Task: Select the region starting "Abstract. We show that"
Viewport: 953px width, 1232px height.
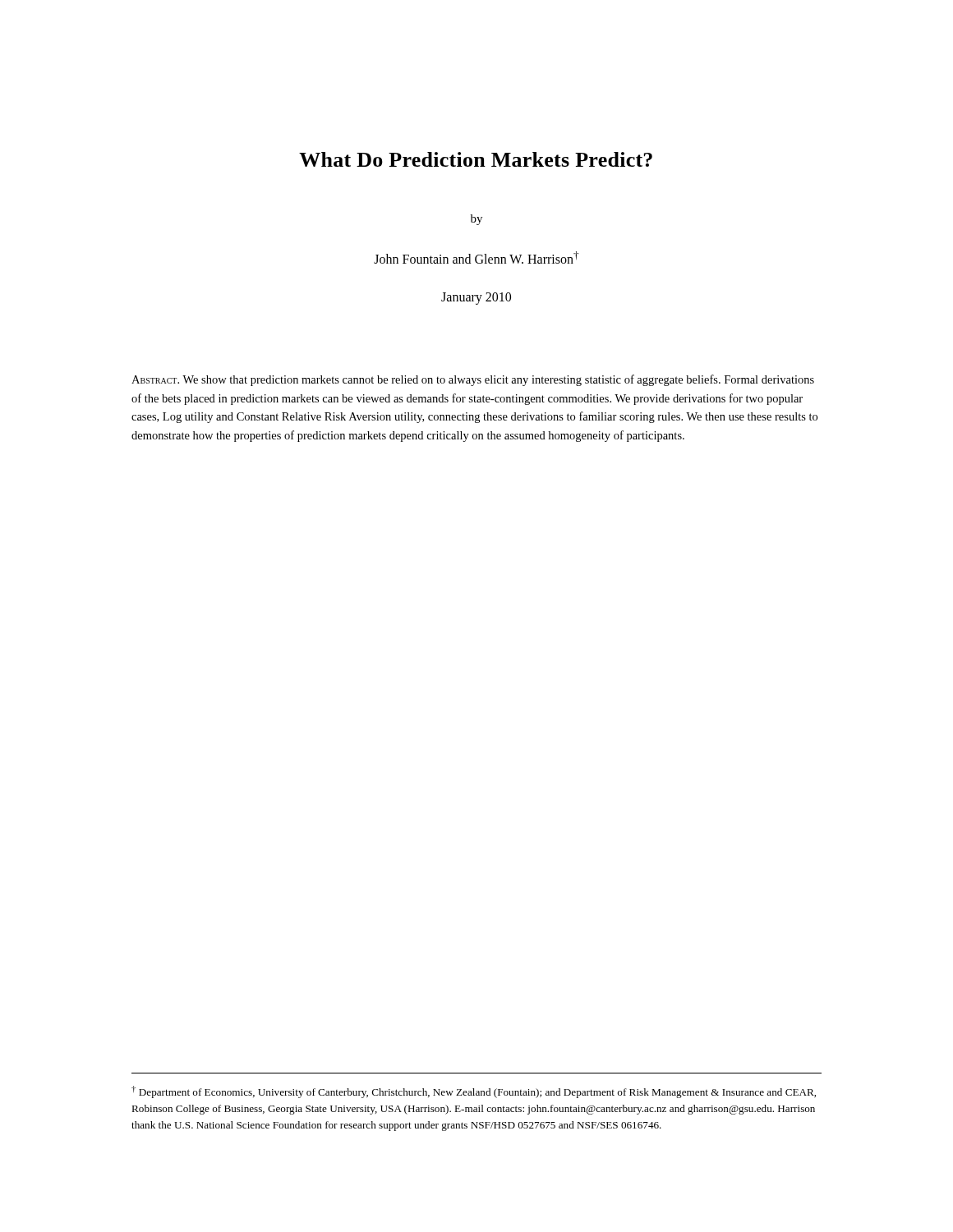Action: (475, 407)
